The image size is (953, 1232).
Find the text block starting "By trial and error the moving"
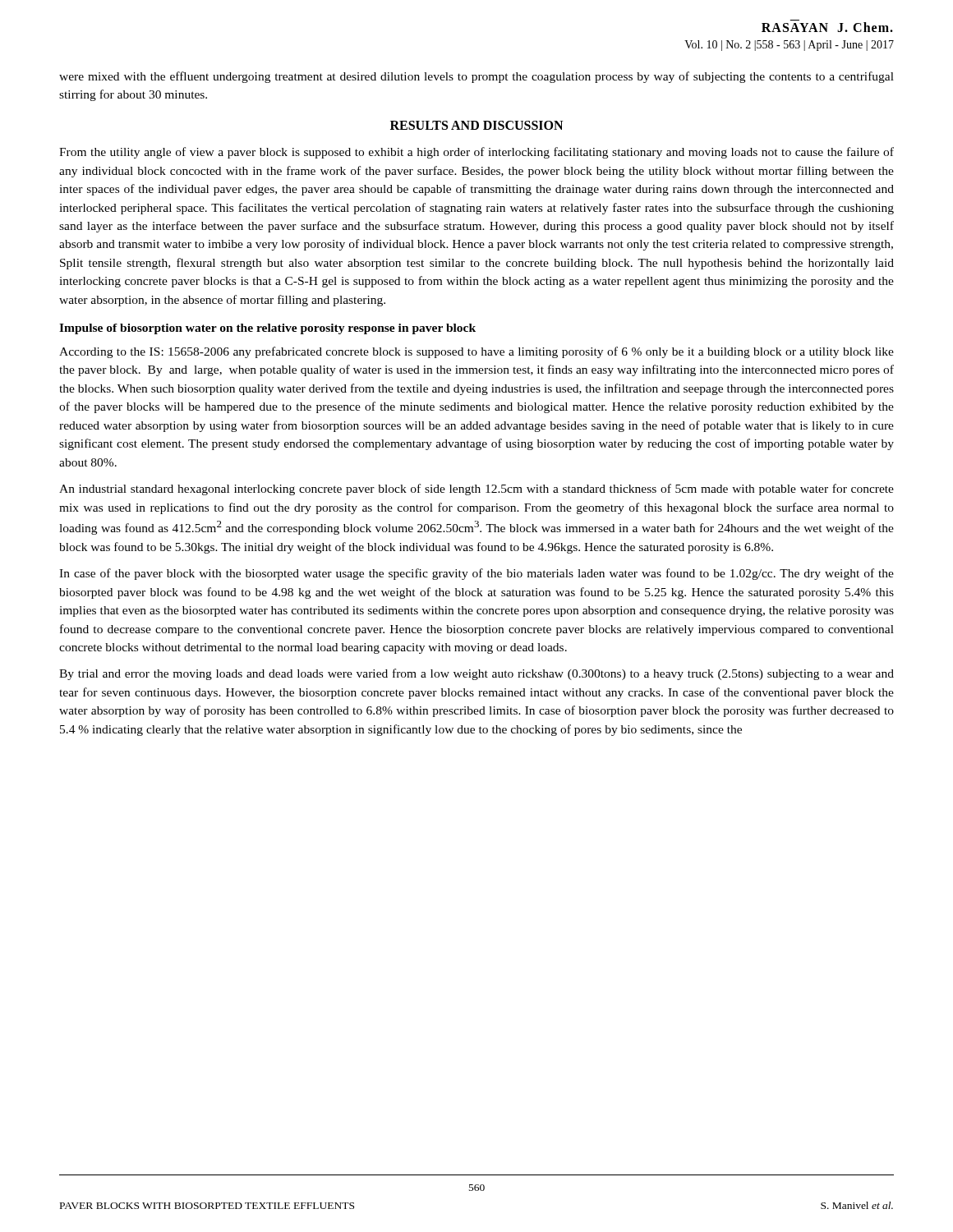coord(476,701)
